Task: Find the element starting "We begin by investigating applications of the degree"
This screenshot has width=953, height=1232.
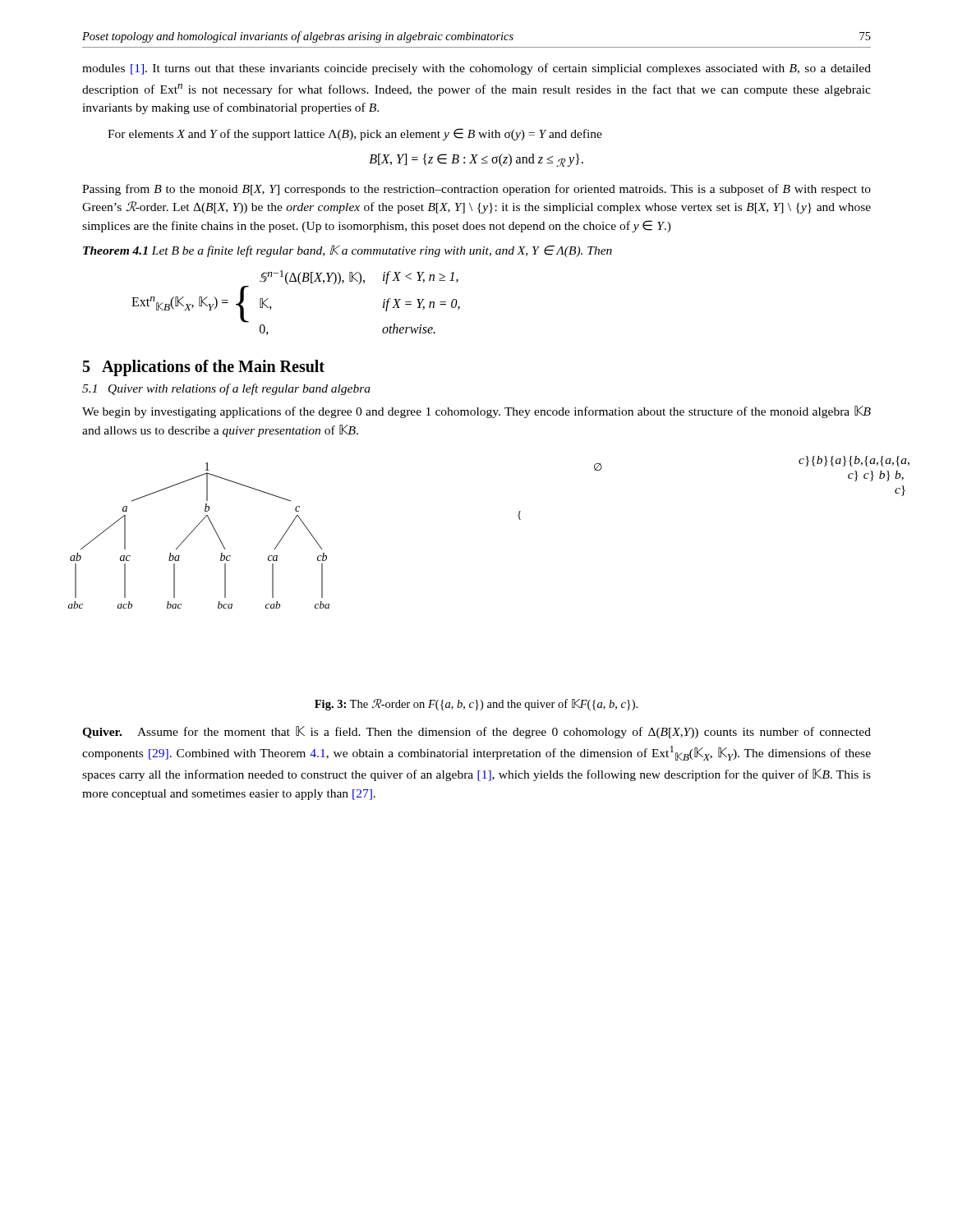Action: tap(476, 421)
